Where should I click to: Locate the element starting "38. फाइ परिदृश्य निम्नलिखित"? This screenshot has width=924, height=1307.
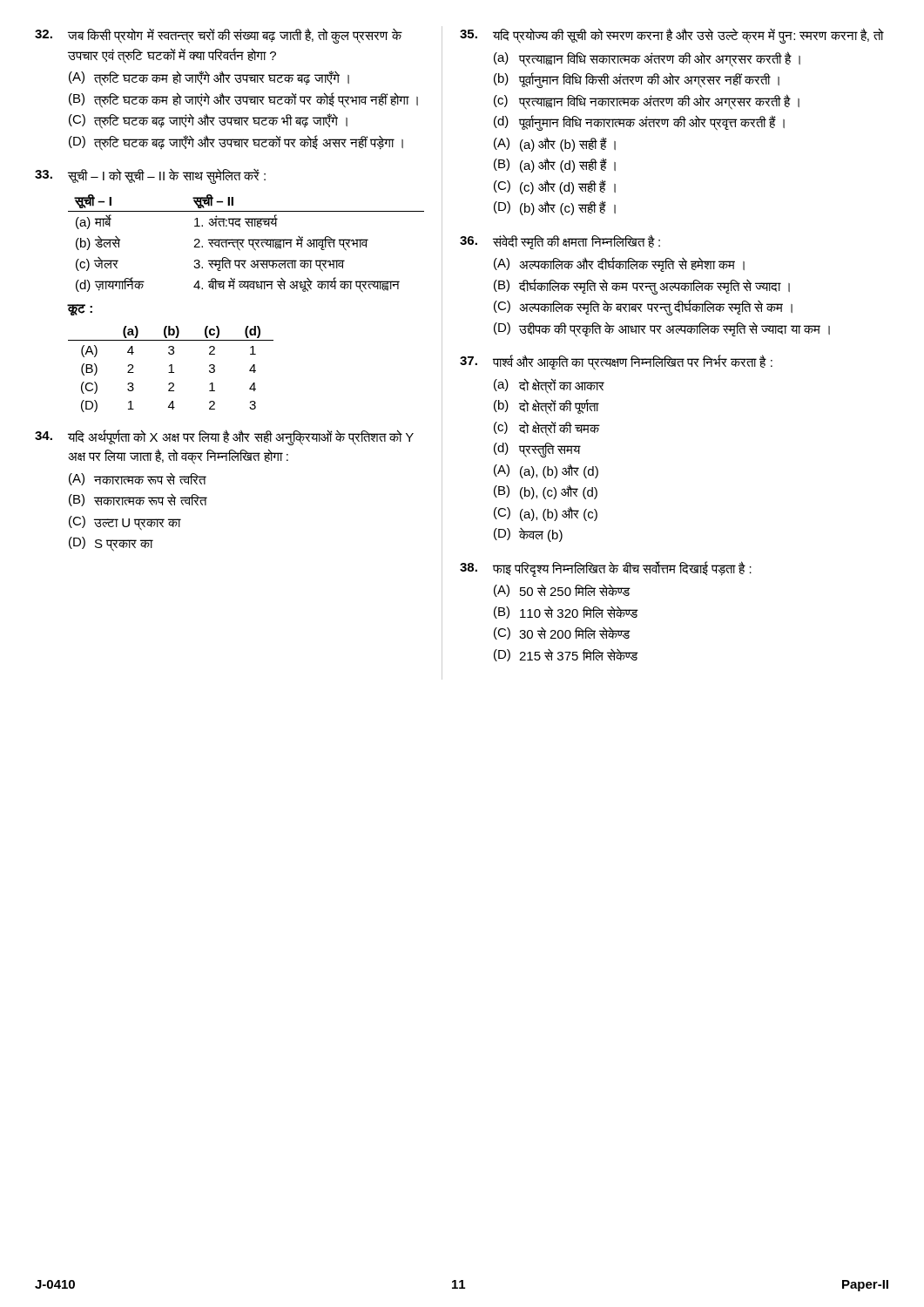(606, 569)
